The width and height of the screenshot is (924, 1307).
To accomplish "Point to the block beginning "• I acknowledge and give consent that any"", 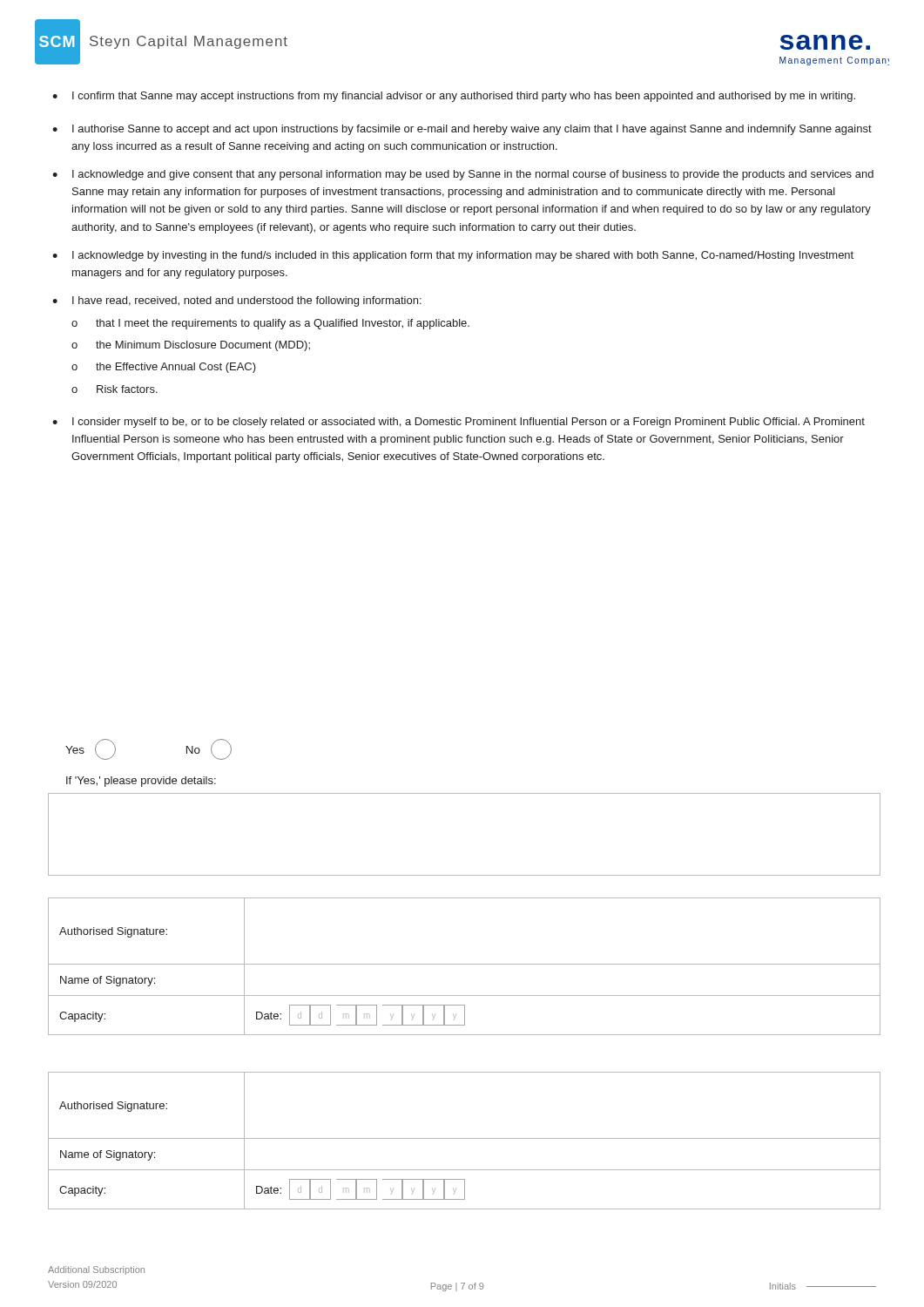I will 464,201.
